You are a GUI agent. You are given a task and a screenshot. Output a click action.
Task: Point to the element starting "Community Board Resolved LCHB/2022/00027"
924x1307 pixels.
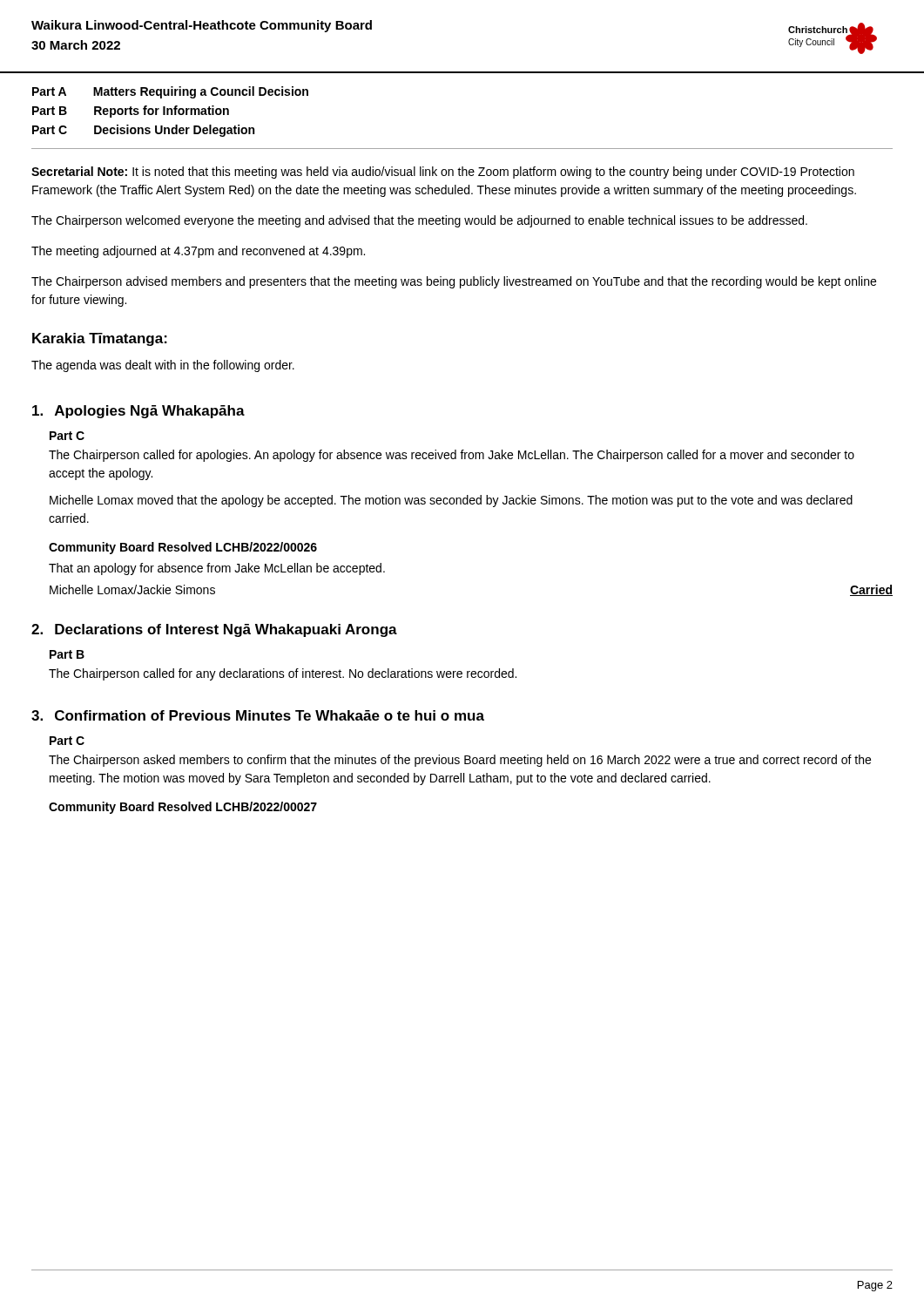183,807
